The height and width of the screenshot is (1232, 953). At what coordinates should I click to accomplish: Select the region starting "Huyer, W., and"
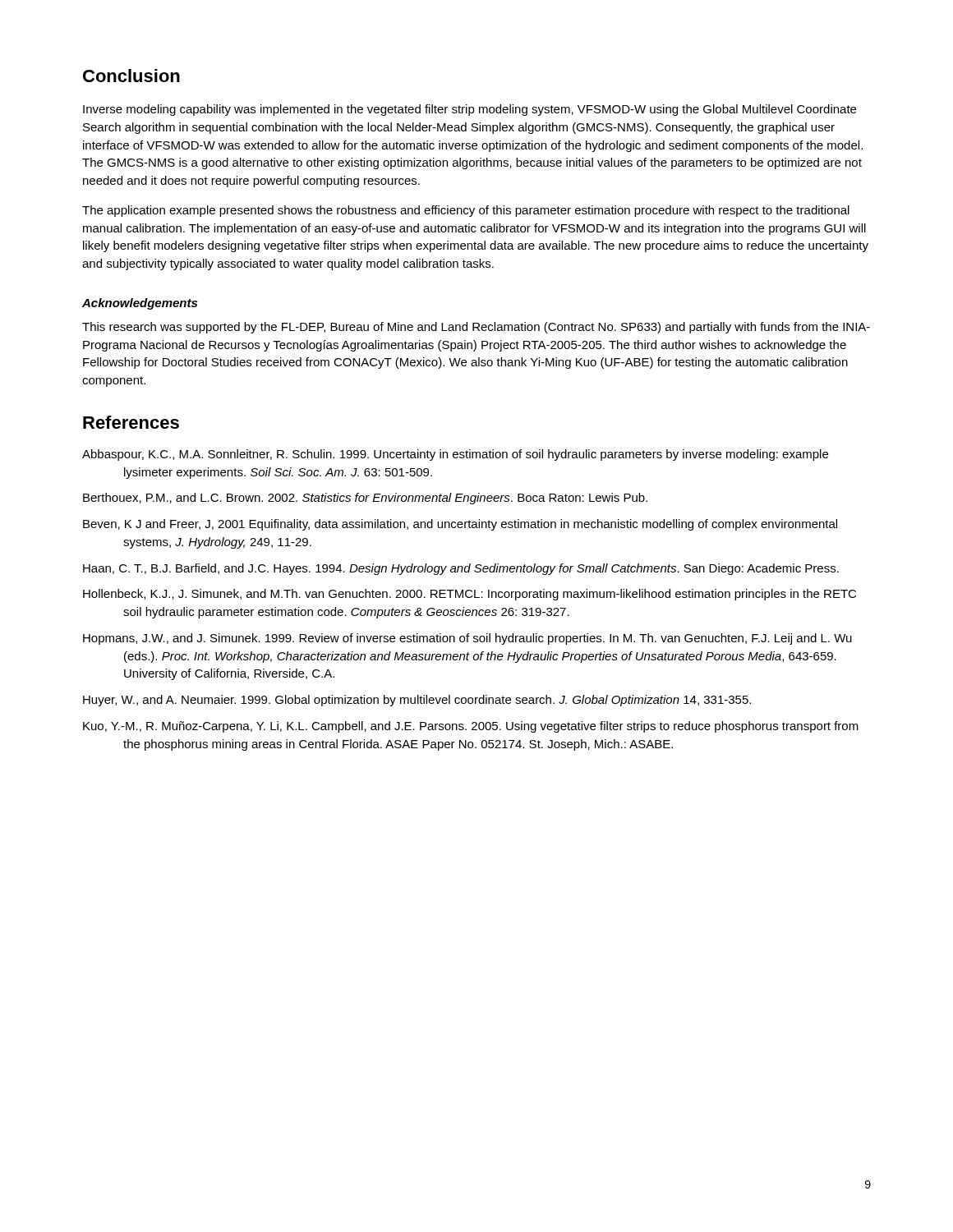(417, 699)
